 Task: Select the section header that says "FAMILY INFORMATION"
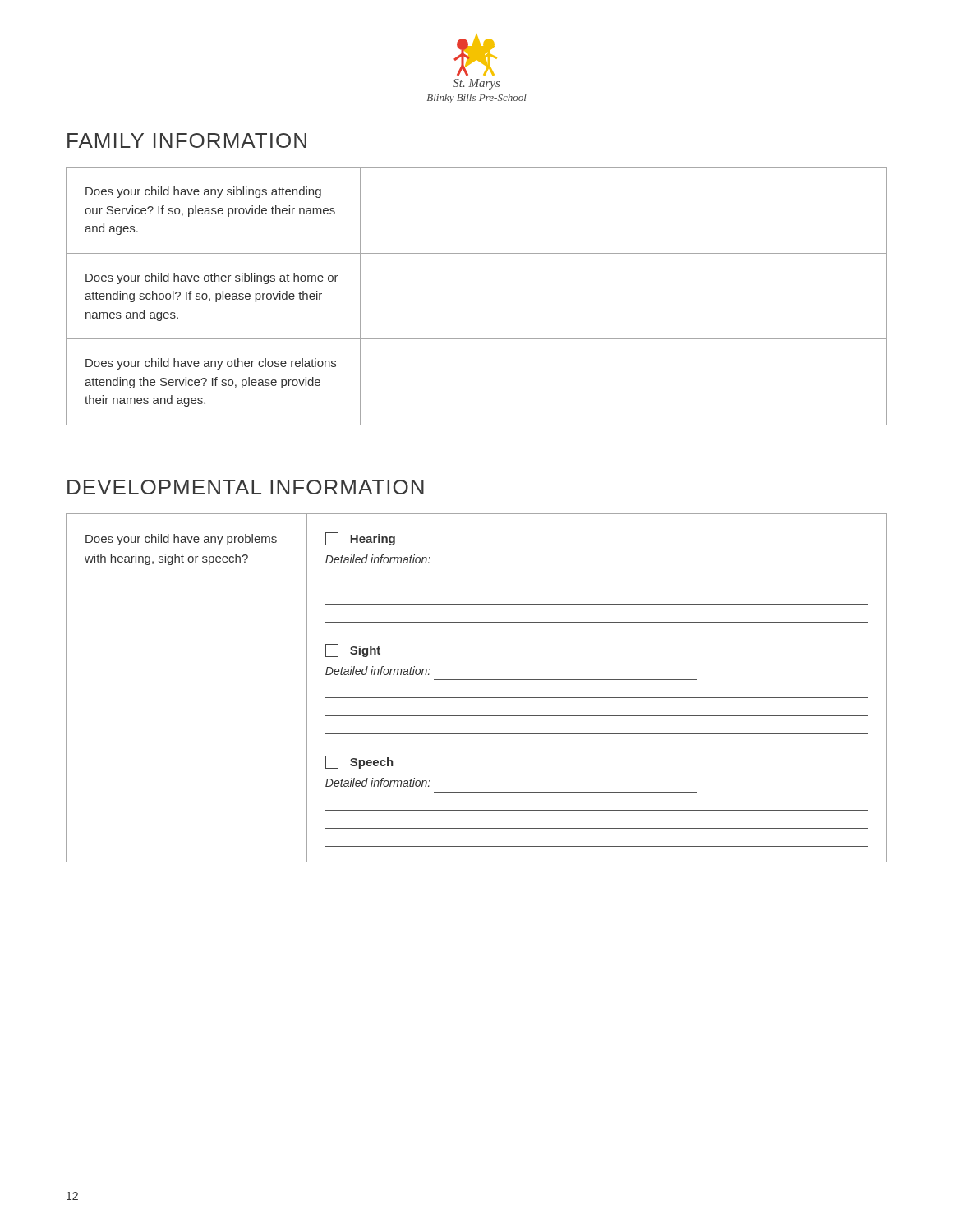[x=187, y=140]
